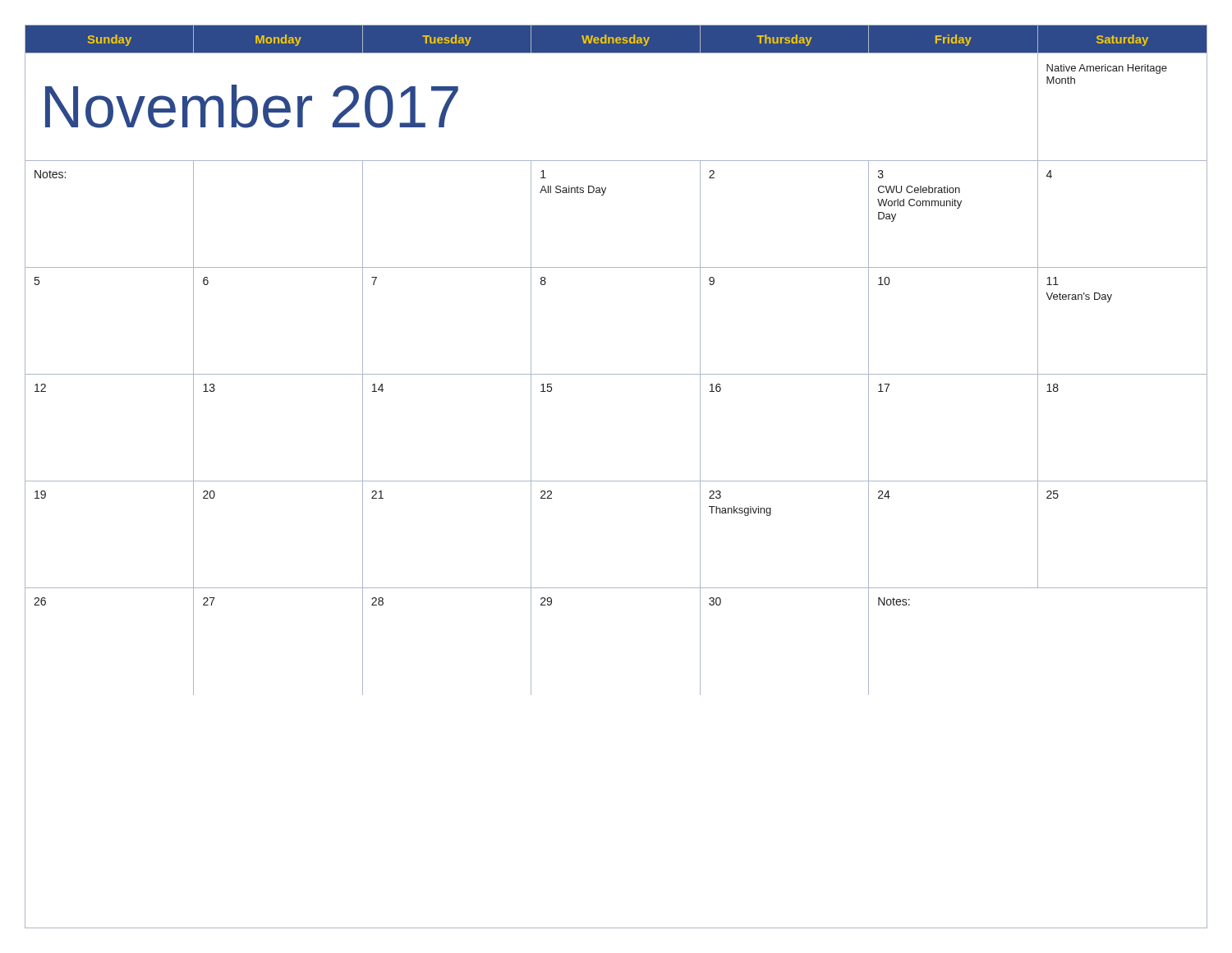Screen dimensions: 953x1232
Task: Select the table that reads "Sunday Monday Tuesday Wednesday"
Action: pyautogui.click(x=616, y=360)
